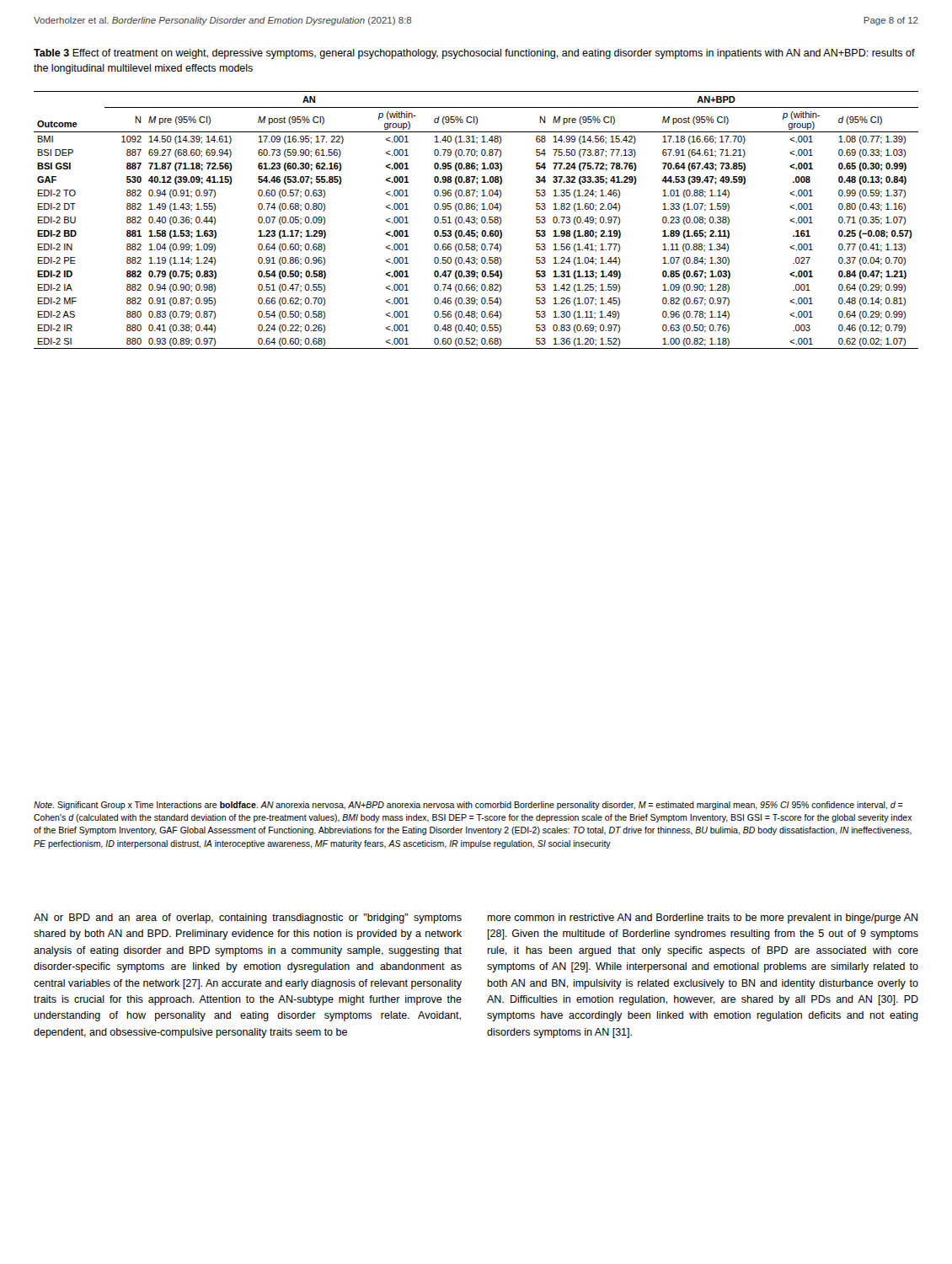Click on the table containing "EDI-2 AS"
The width and height of the screenshot is (952, 1264).
tap(476, 220)
